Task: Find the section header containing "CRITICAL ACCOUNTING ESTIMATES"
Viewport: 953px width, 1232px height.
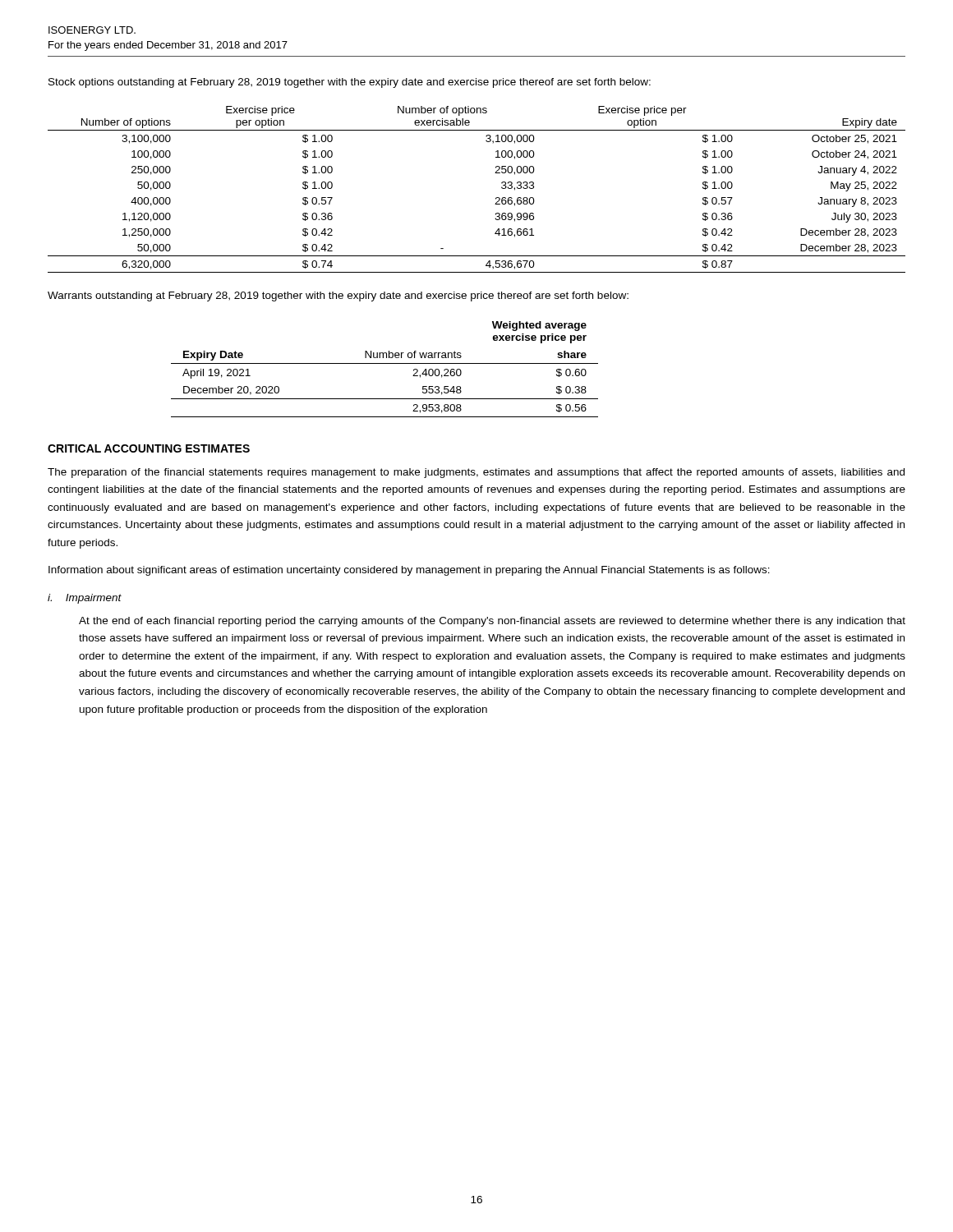Action: 149,448
